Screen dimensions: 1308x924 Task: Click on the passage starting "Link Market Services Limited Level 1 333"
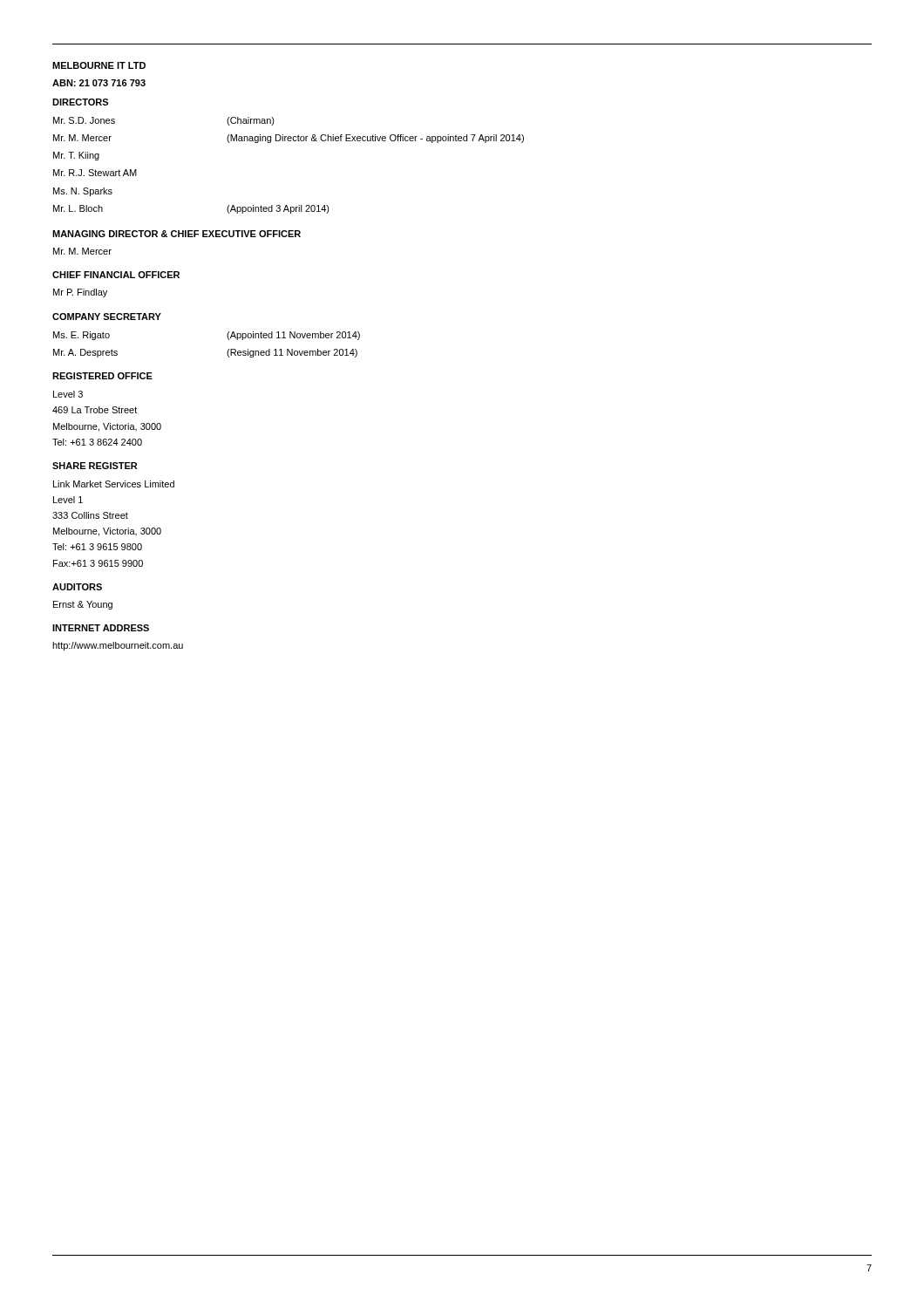(114, 523)
